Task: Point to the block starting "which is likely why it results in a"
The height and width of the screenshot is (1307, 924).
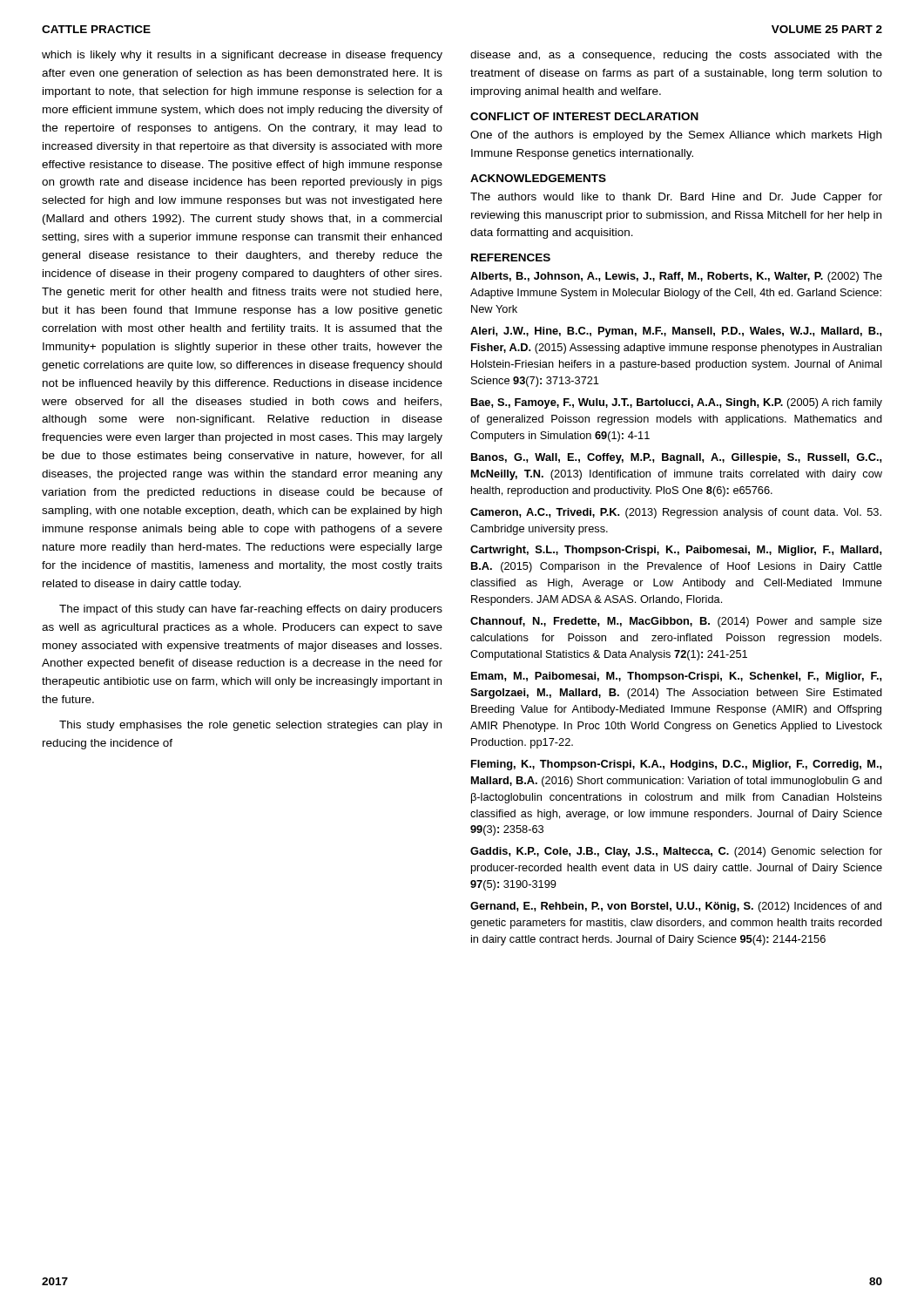Action: [242, 320]
